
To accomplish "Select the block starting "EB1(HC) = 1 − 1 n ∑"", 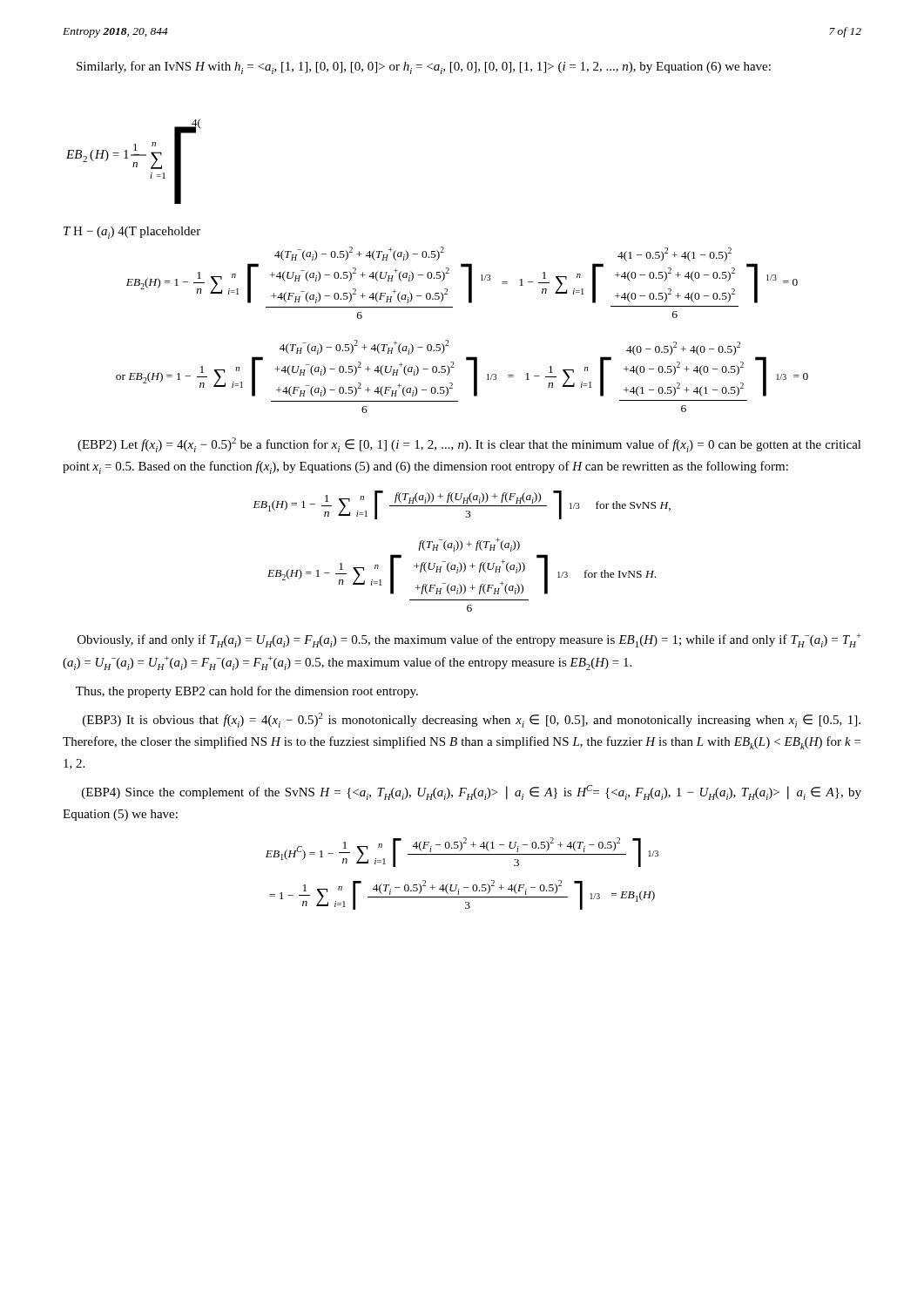I will [462, 874].
